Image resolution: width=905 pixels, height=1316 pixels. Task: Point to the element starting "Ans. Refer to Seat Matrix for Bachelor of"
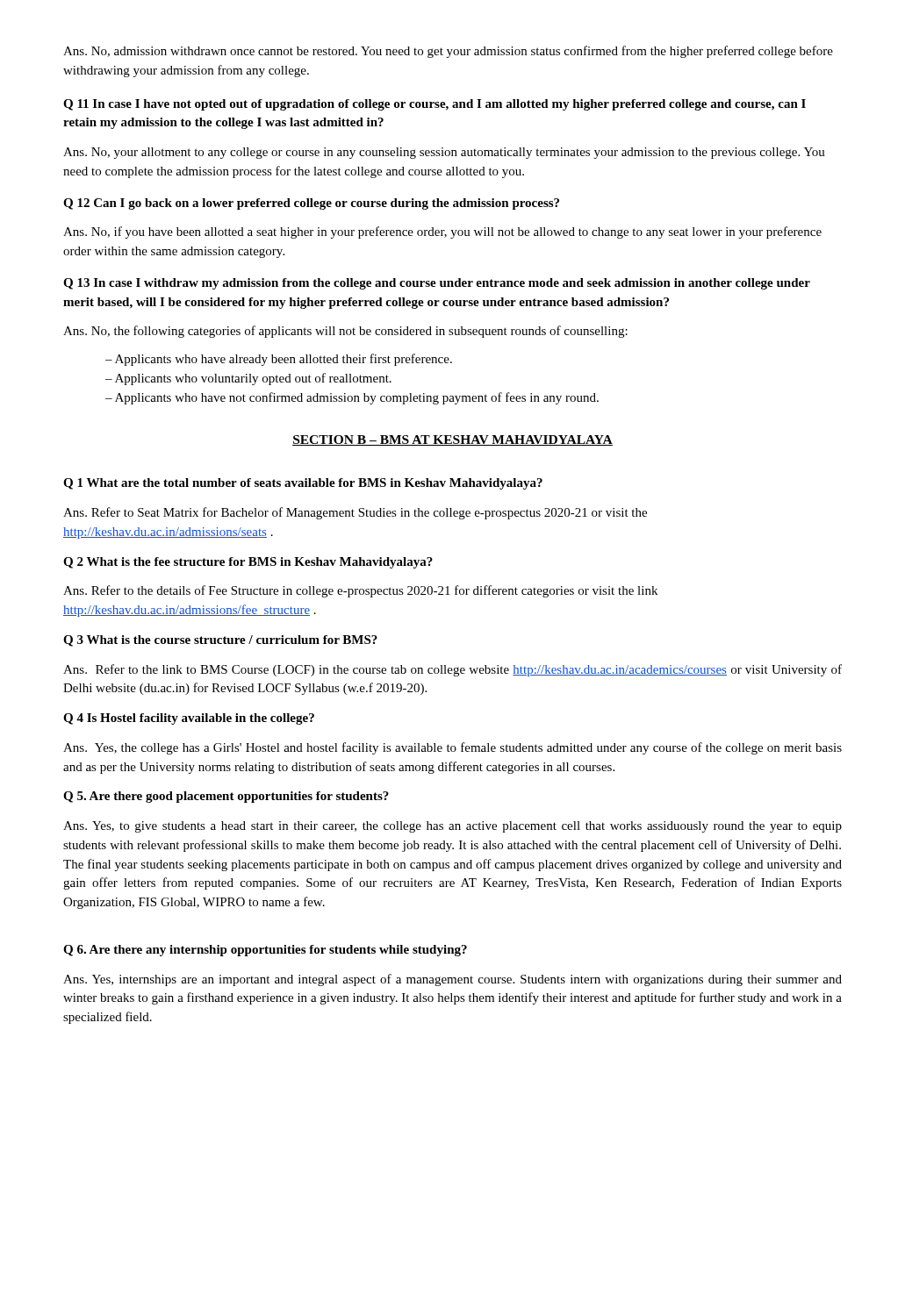pyautogui.click(x=355, y=522)
